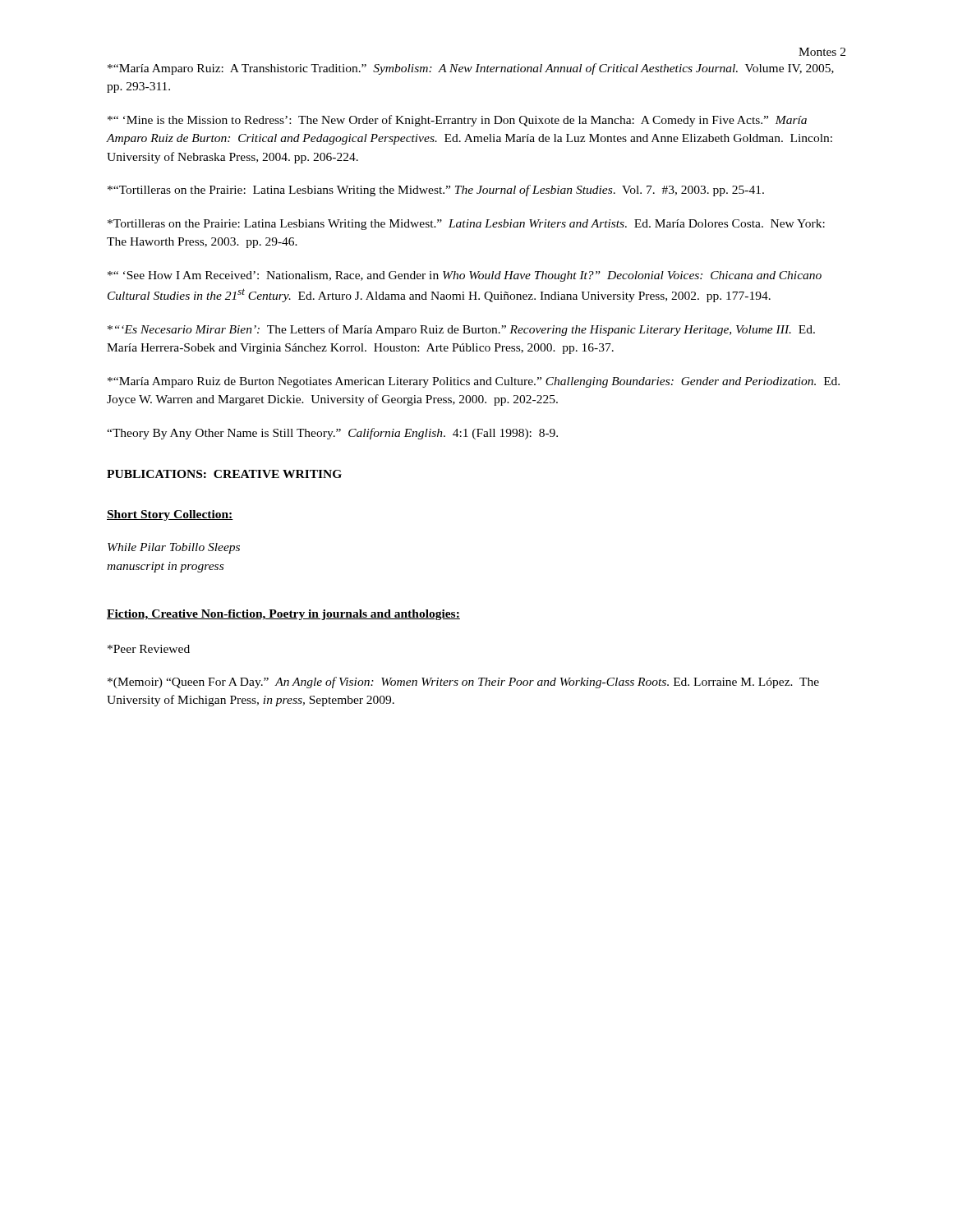Where is the passage that starts "“Tortilleras on the Prairie: Latina Lesbians"?
The height and width of the screenshot is (1232, 953).
436,190
